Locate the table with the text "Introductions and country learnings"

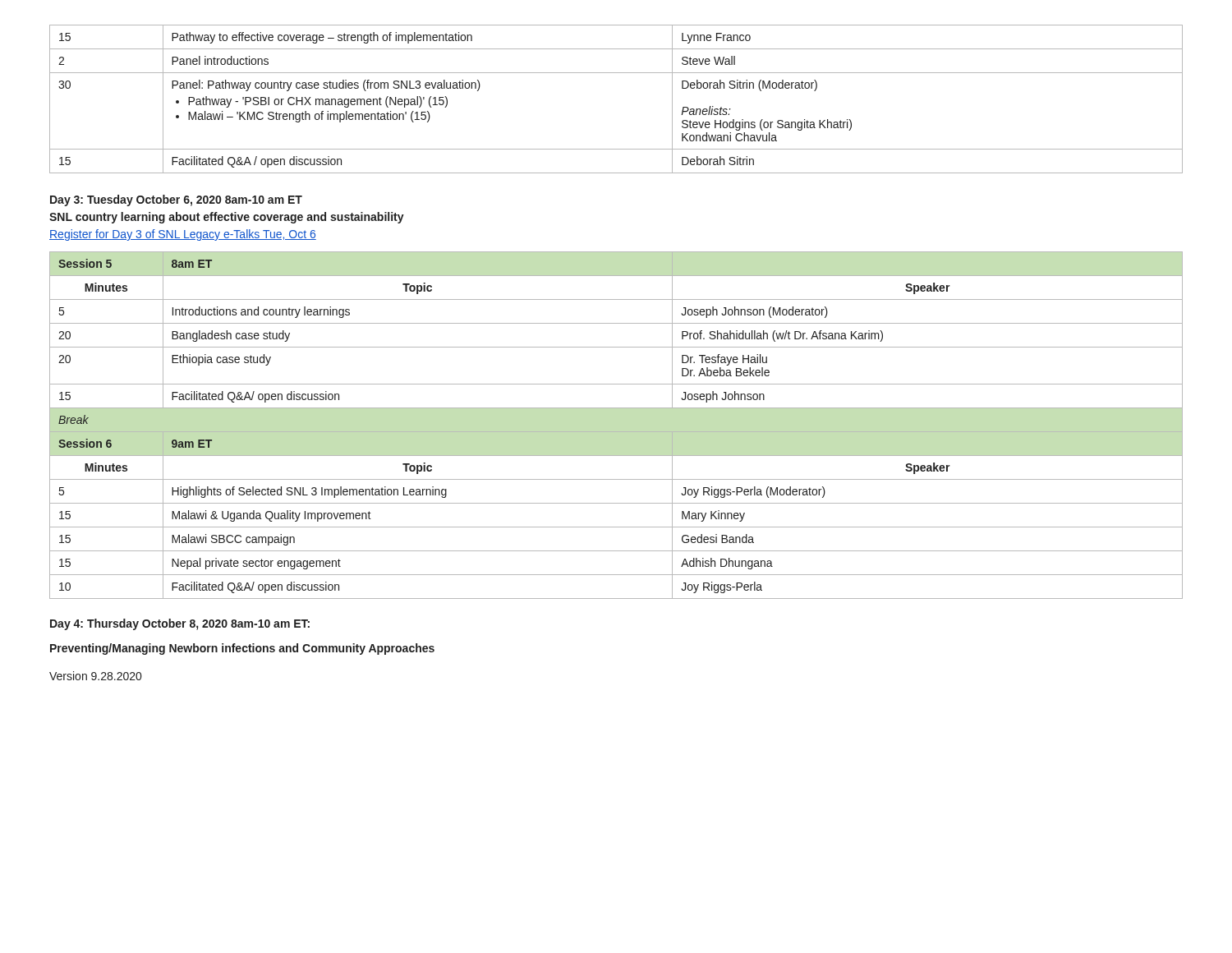pyautogui.click(x=616, y=425)
